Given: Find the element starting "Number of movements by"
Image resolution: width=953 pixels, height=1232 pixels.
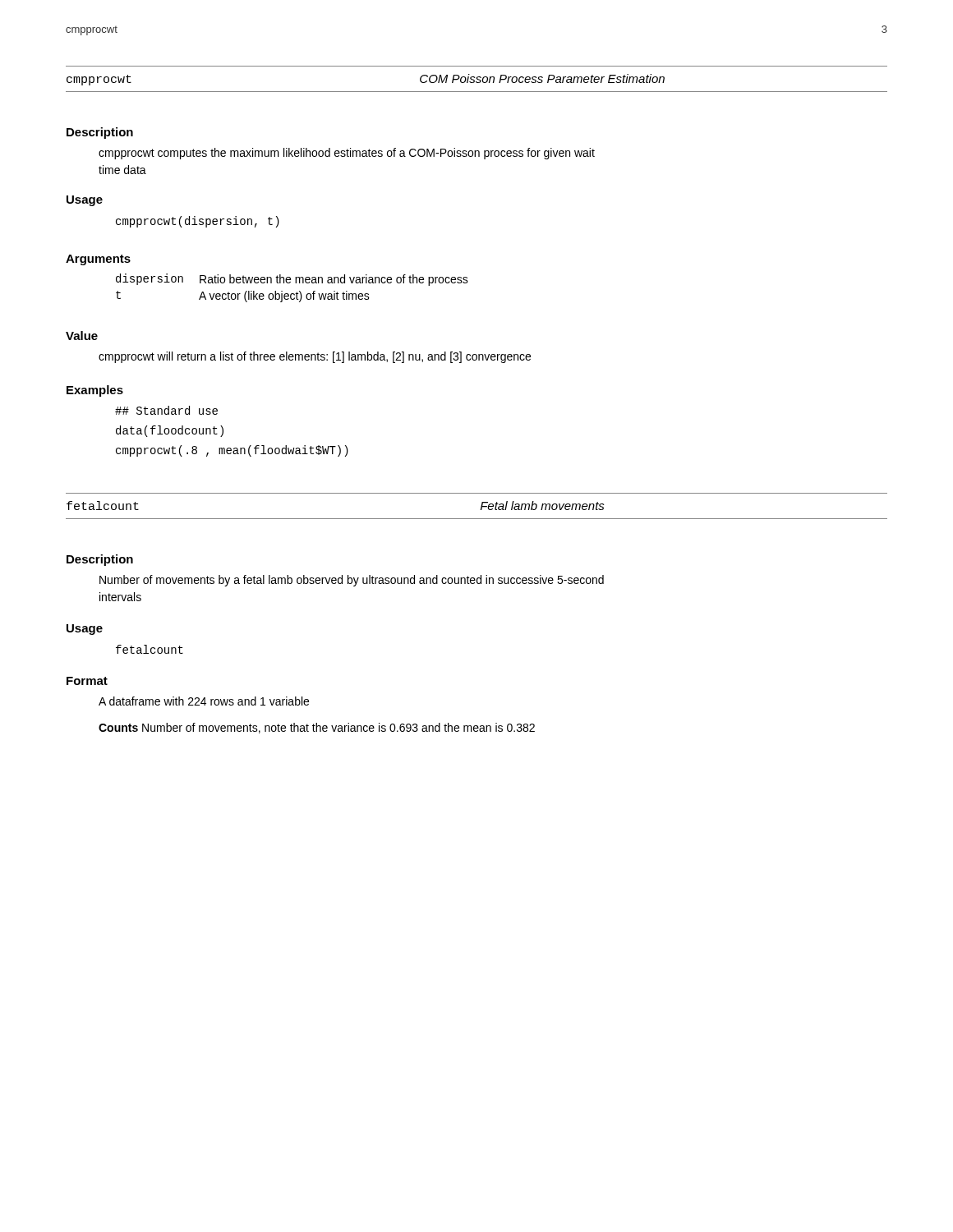Looking at the screenshot, I should (351, 588).
